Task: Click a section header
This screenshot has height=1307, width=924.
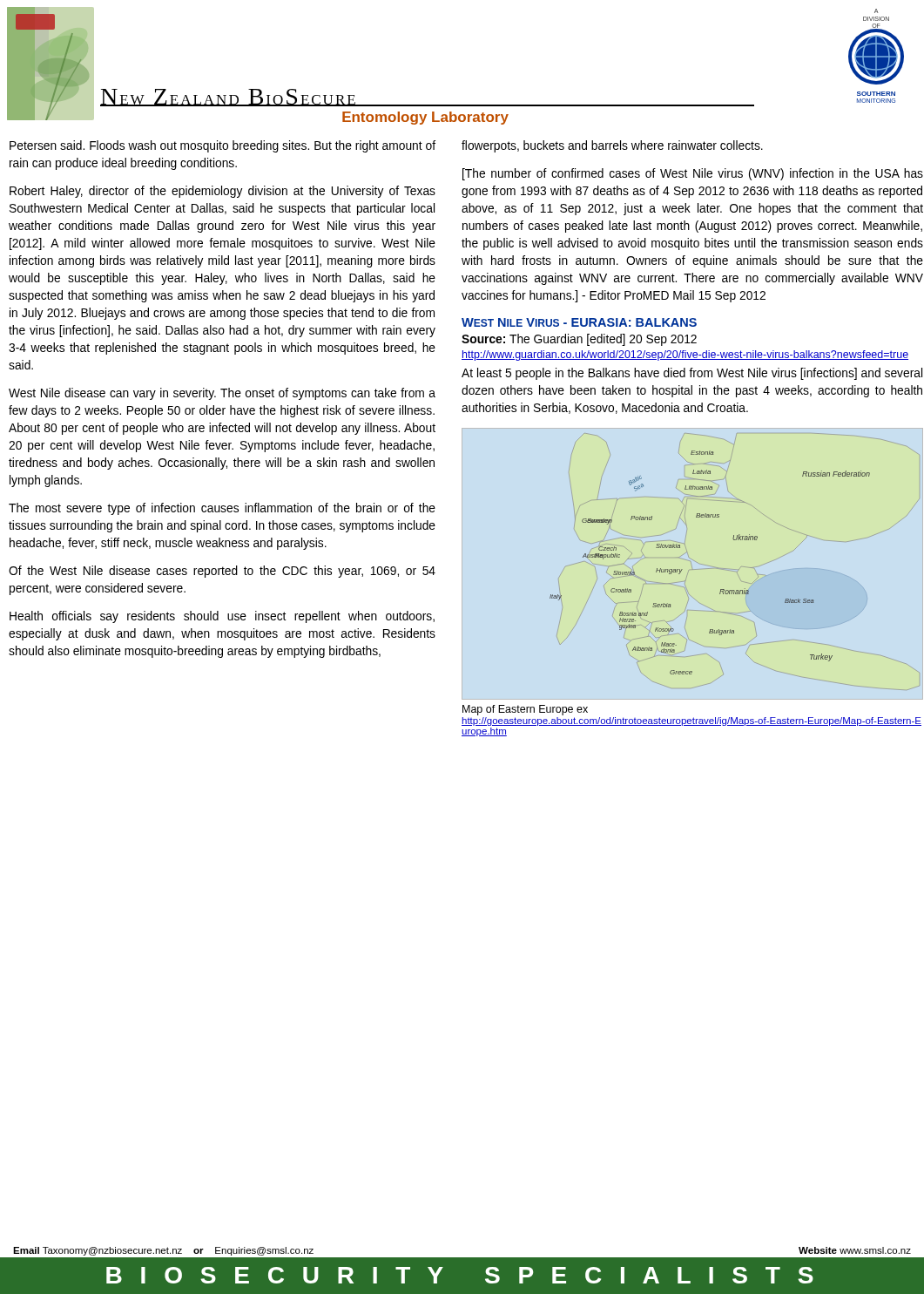Action: click(x=579, y=322)
